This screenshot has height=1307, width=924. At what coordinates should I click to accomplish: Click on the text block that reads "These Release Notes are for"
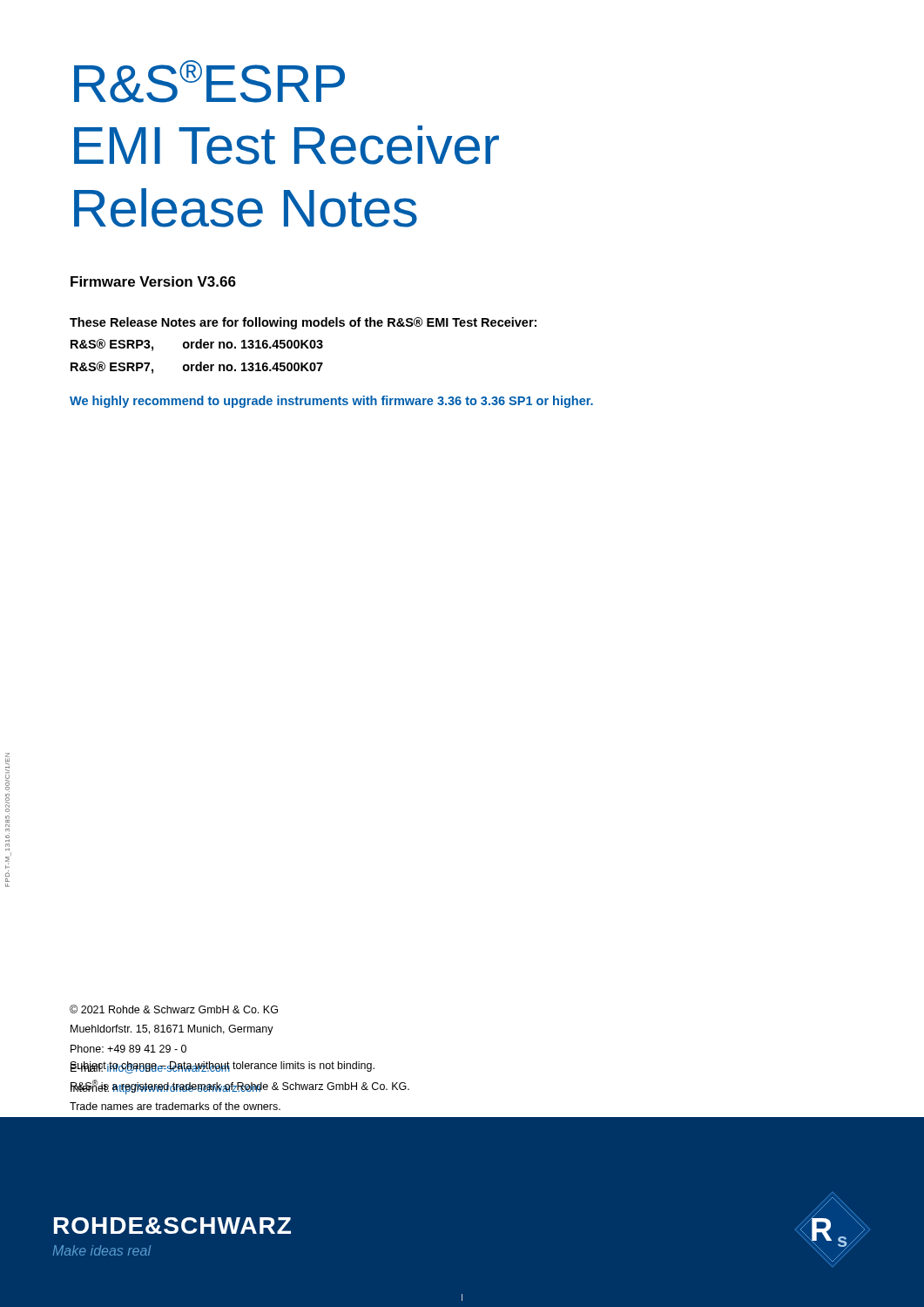coord(304,344)
